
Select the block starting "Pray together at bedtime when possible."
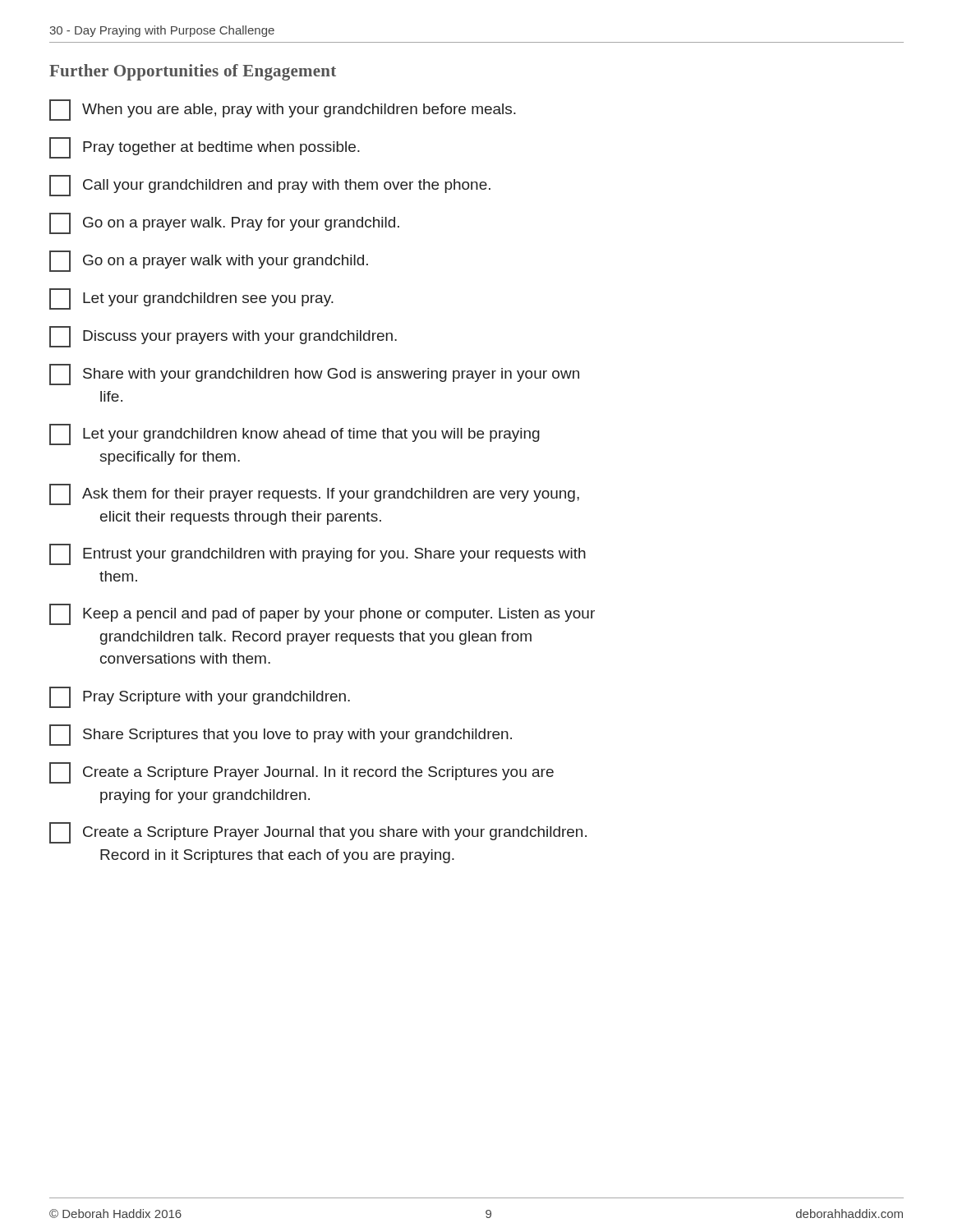tap(205, 148)
